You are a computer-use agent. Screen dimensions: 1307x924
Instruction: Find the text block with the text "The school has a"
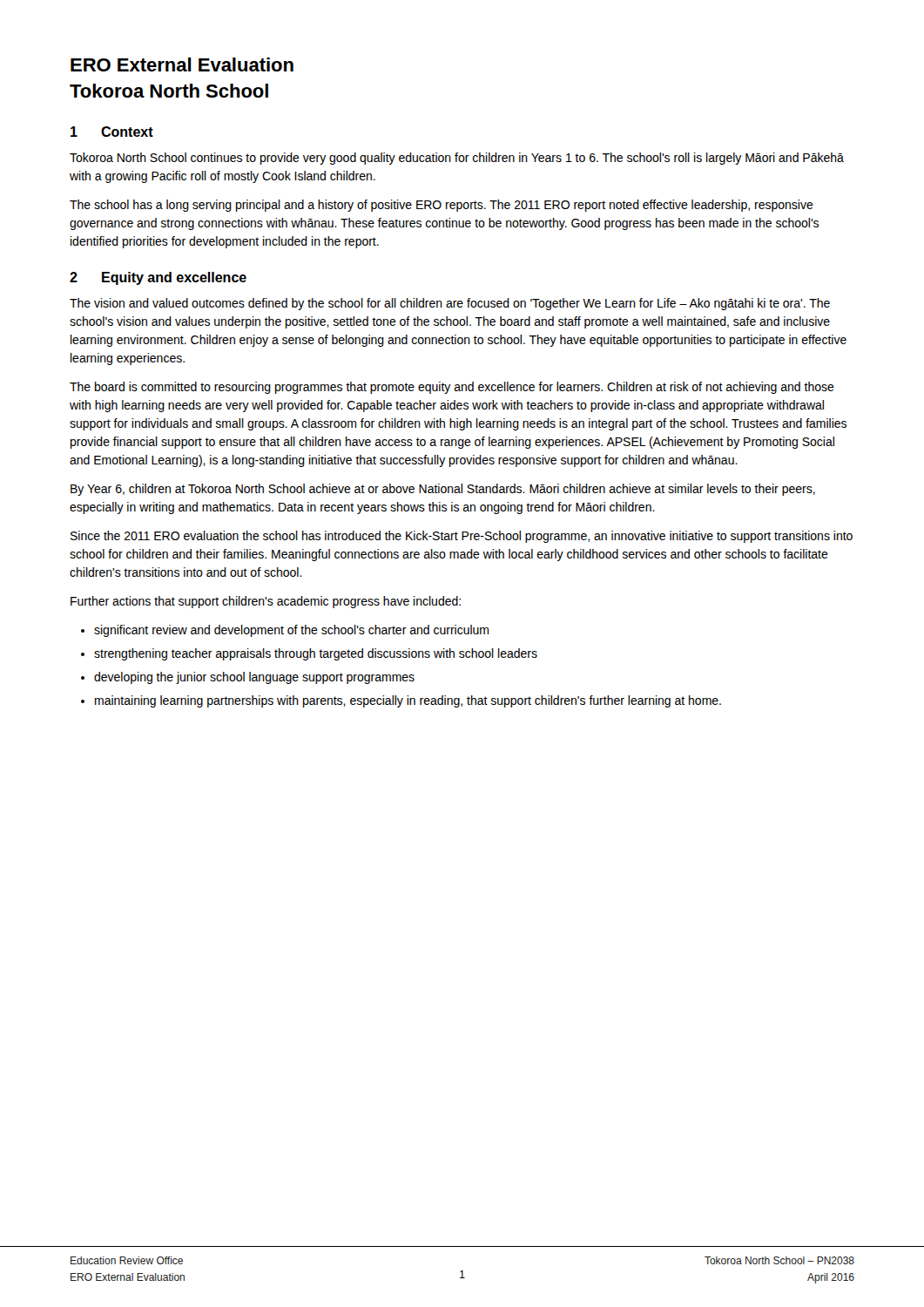pyautogui.click(x=462, y=224)
